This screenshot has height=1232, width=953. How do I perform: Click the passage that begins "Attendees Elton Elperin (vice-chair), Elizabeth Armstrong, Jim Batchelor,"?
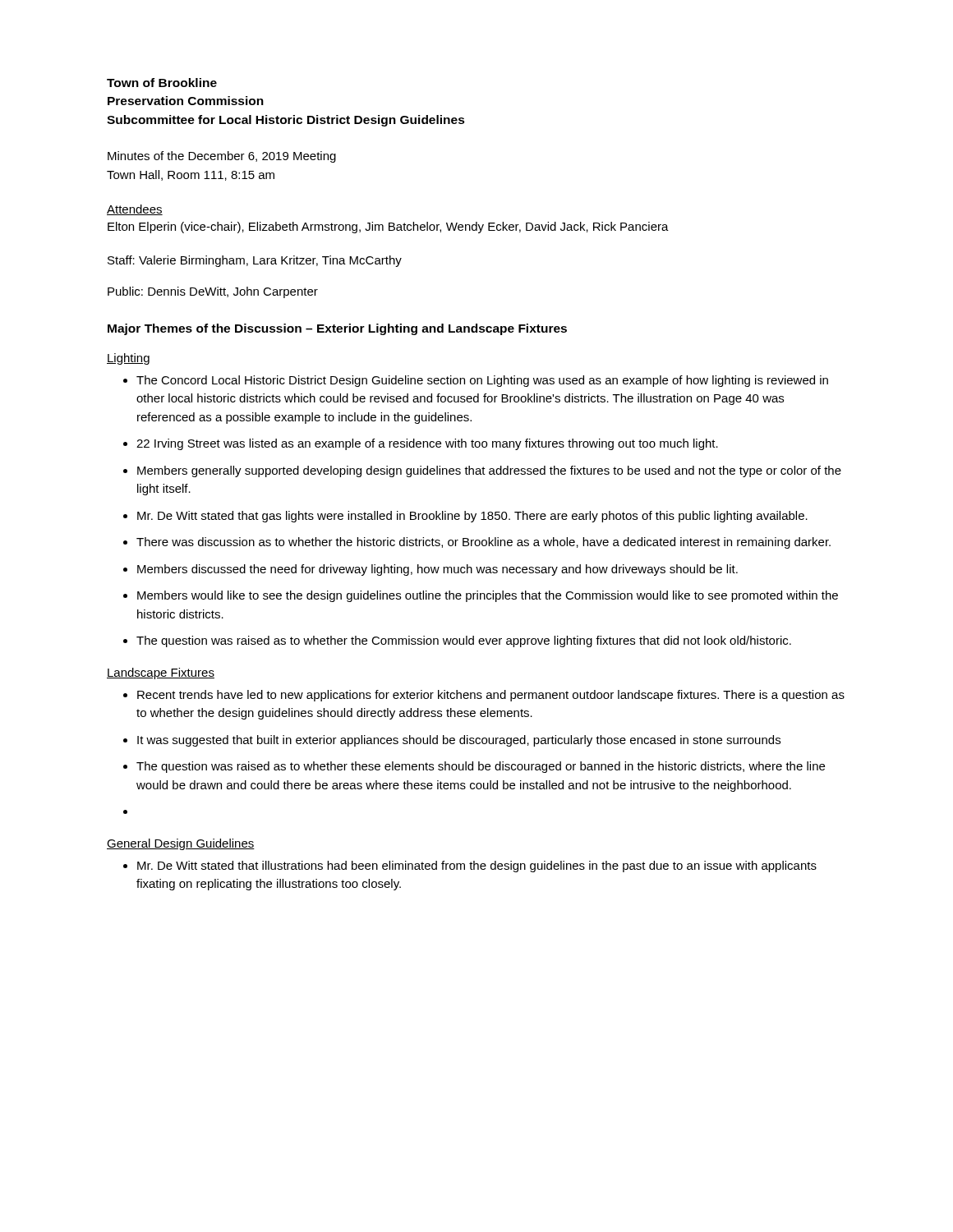(x=476, y=219)
